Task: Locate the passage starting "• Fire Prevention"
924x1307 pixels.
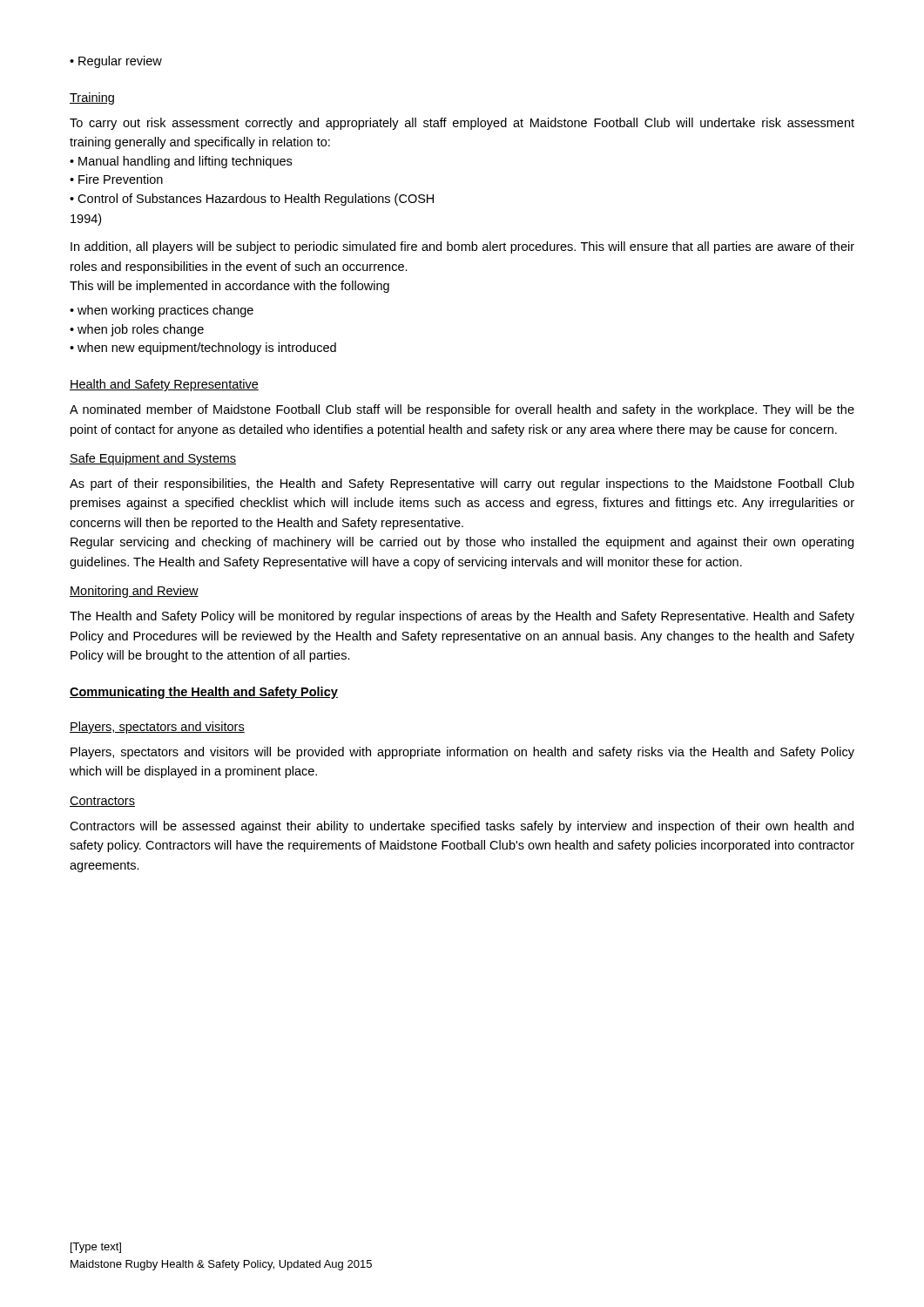Action: click(x=116, y=180)
